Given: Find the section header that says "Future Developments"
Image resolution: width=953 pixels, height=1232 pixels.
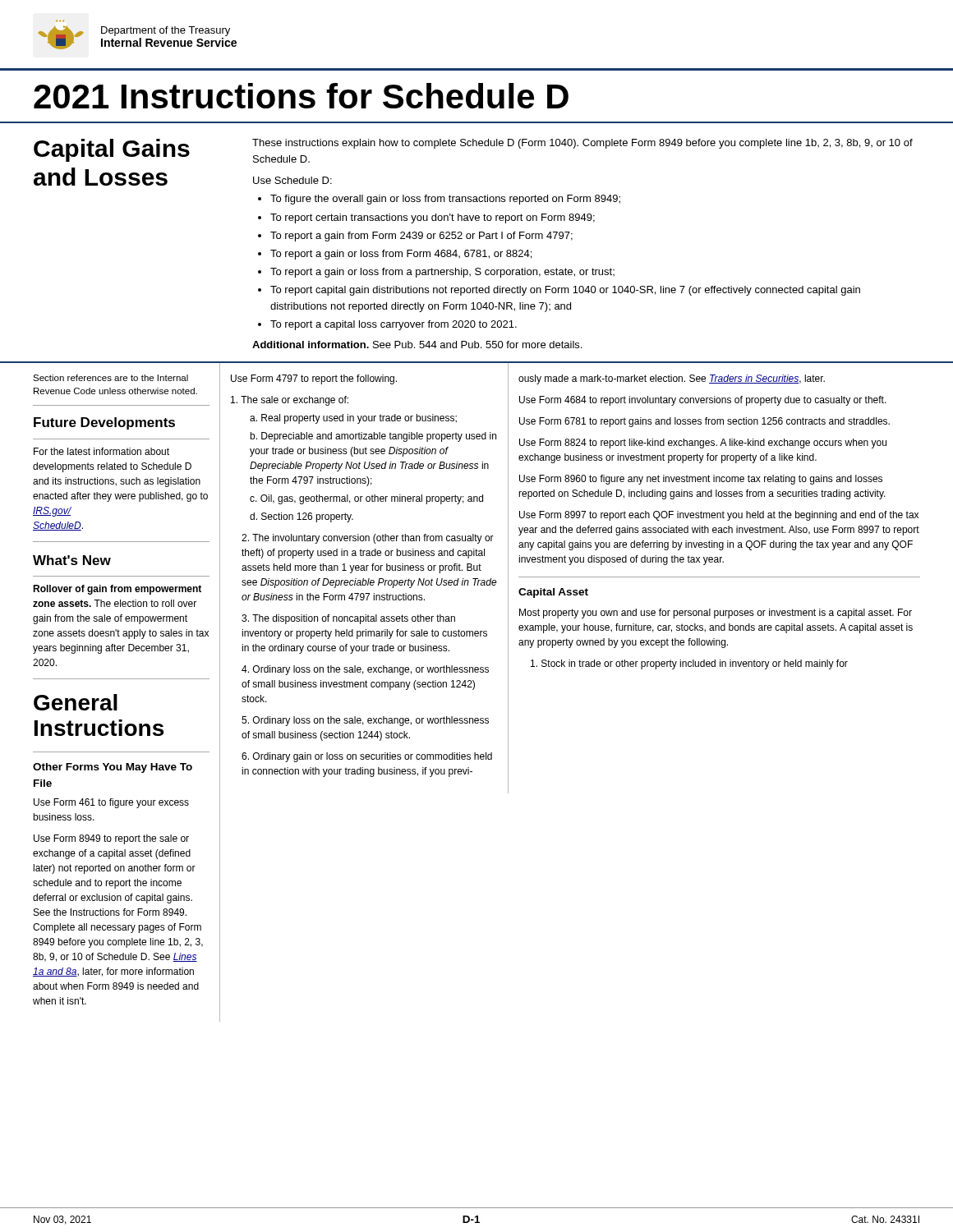Looking at the screenshot, I should pos(121,423).
